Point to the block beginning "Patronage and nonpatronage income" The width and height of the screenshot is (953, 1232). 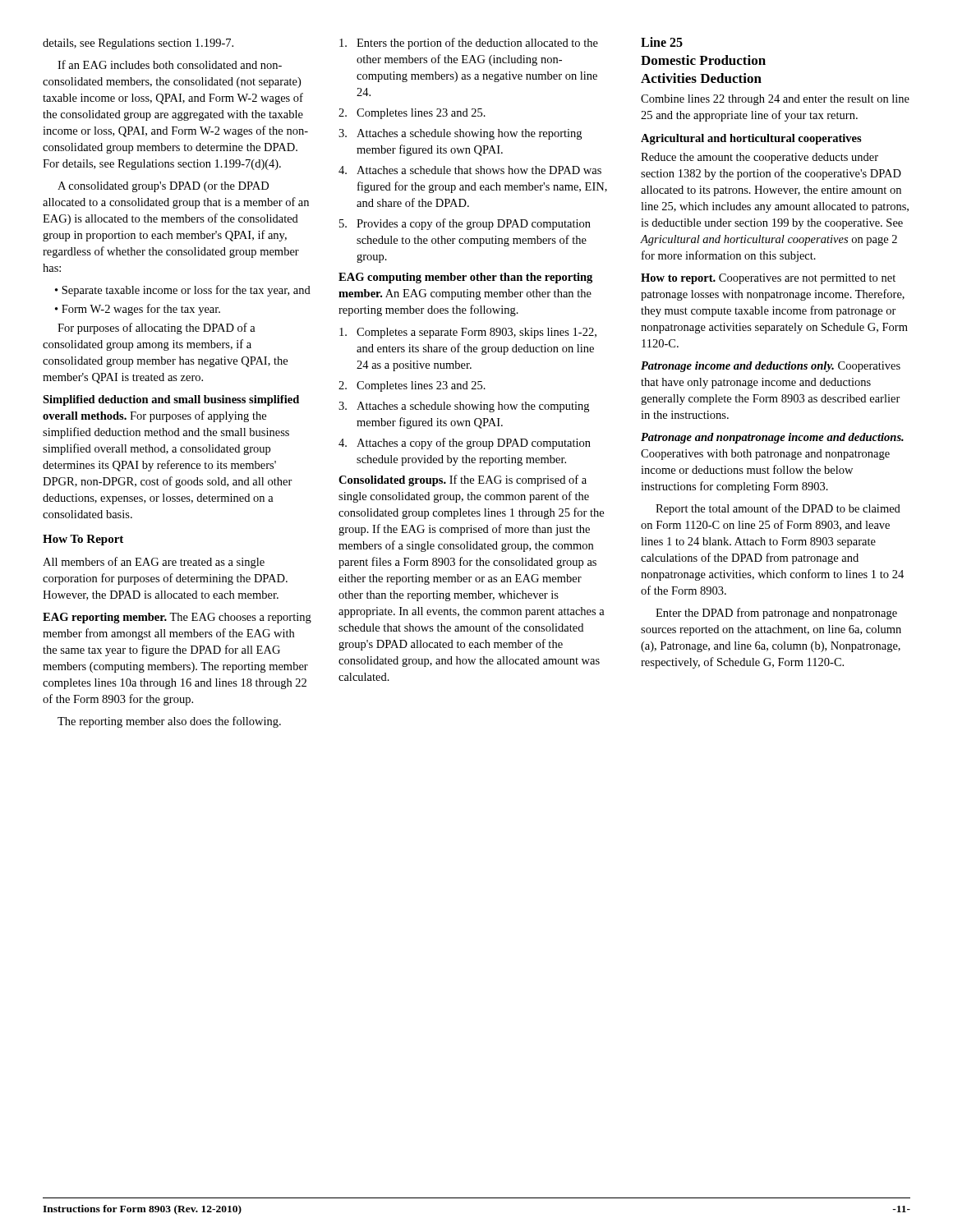[x=776, y=549]
